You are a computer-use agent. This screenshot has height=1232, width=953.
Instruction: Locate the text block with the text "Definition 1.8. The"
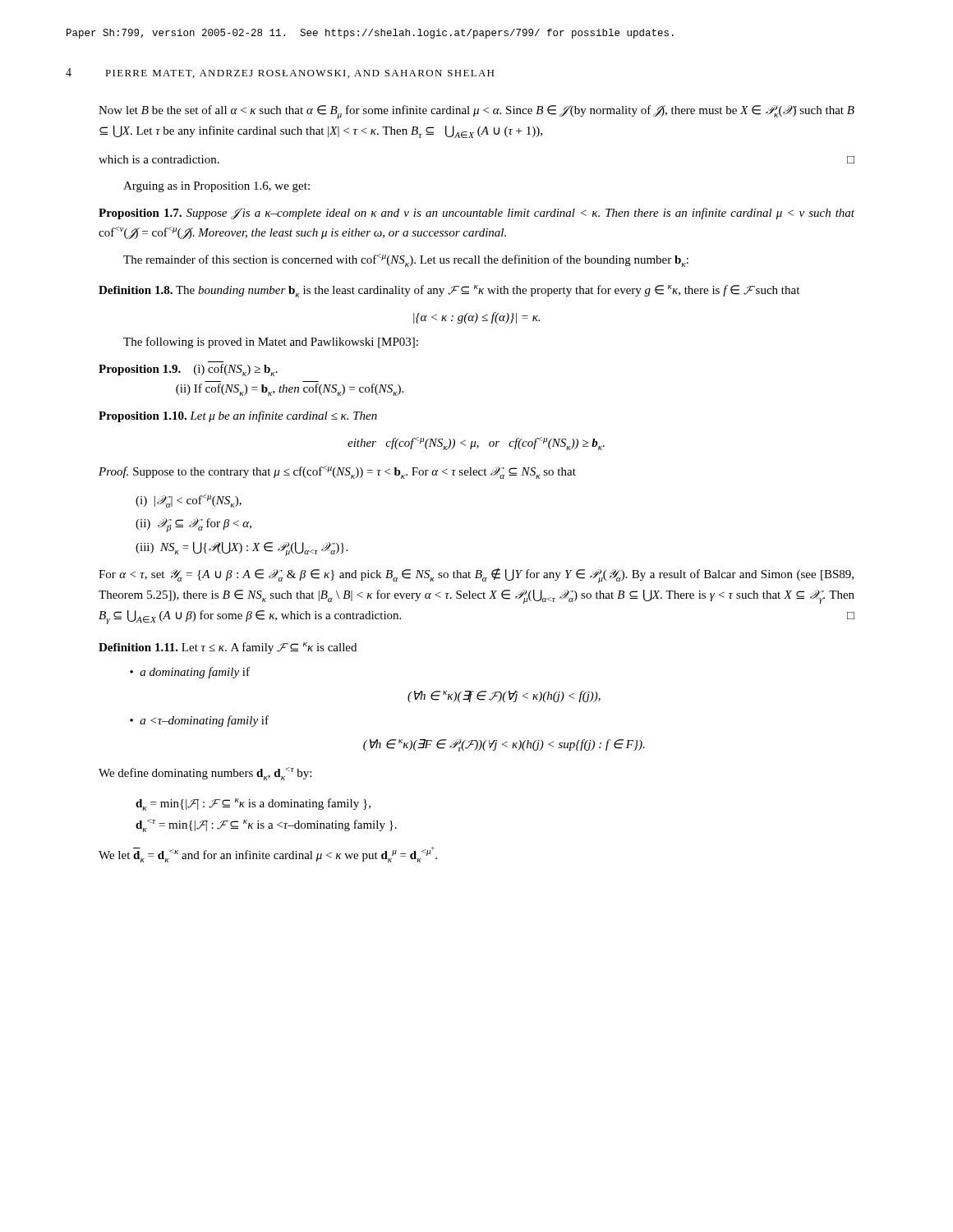coord(449,290)
